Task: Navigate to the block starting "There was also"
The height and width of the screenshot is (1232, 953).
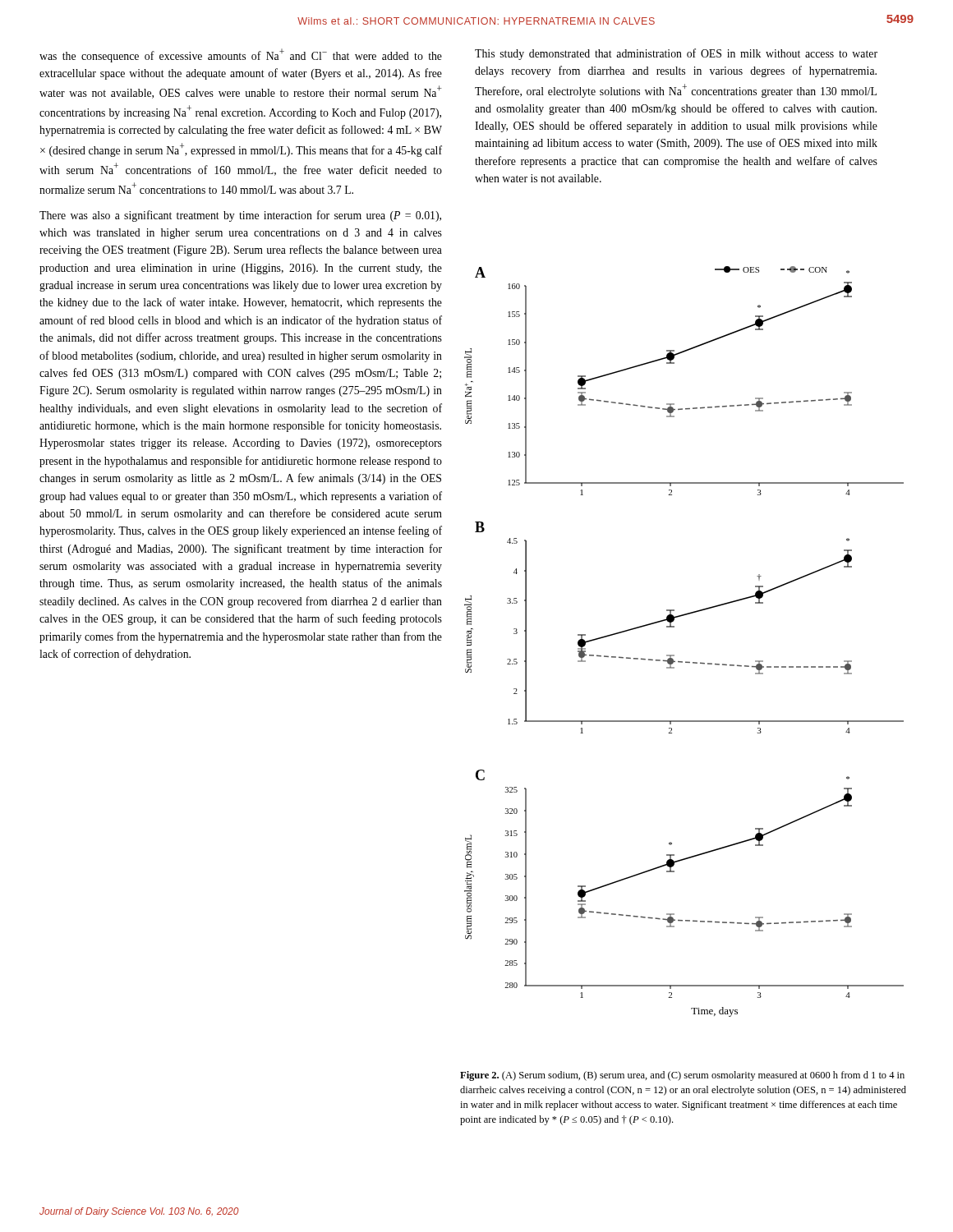Action: tap(241, 435)
